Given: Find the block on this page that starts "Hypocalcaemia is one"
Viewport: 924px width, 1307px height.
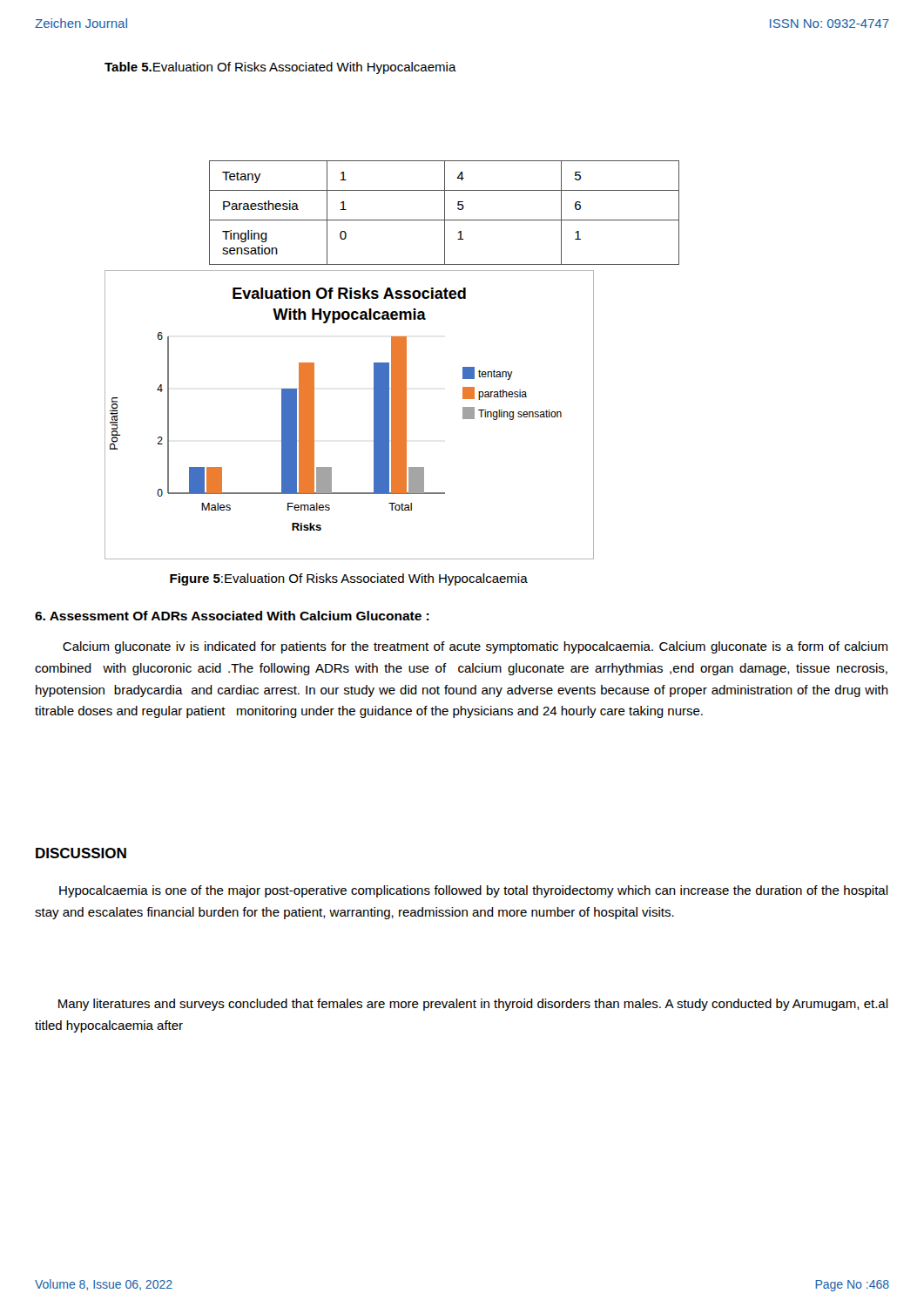Looking at the screenshot, I should coord(462,901).
